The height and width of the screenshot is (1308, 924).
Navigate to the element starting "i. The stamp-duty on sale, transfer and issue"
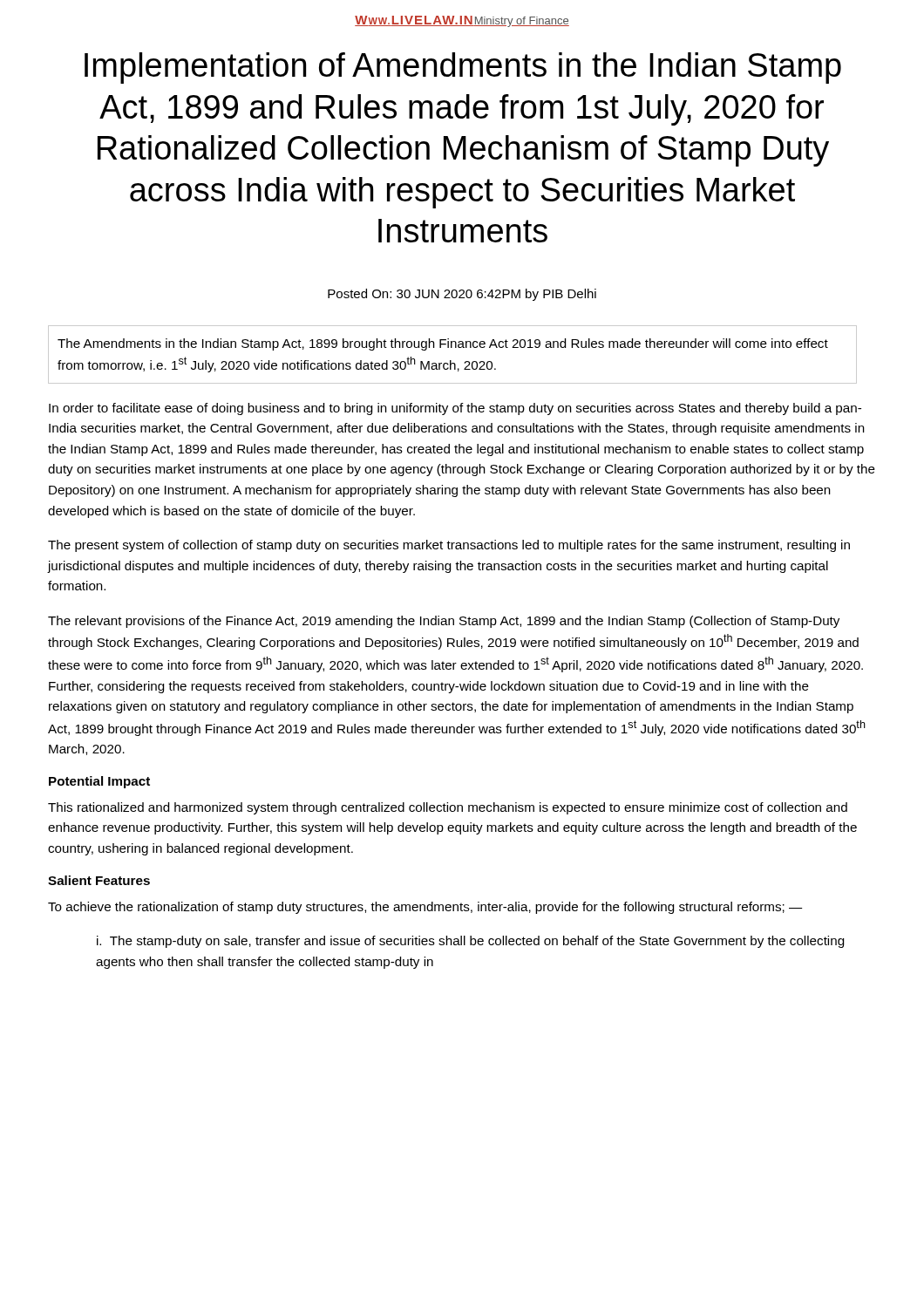click(x=470, y=951)
